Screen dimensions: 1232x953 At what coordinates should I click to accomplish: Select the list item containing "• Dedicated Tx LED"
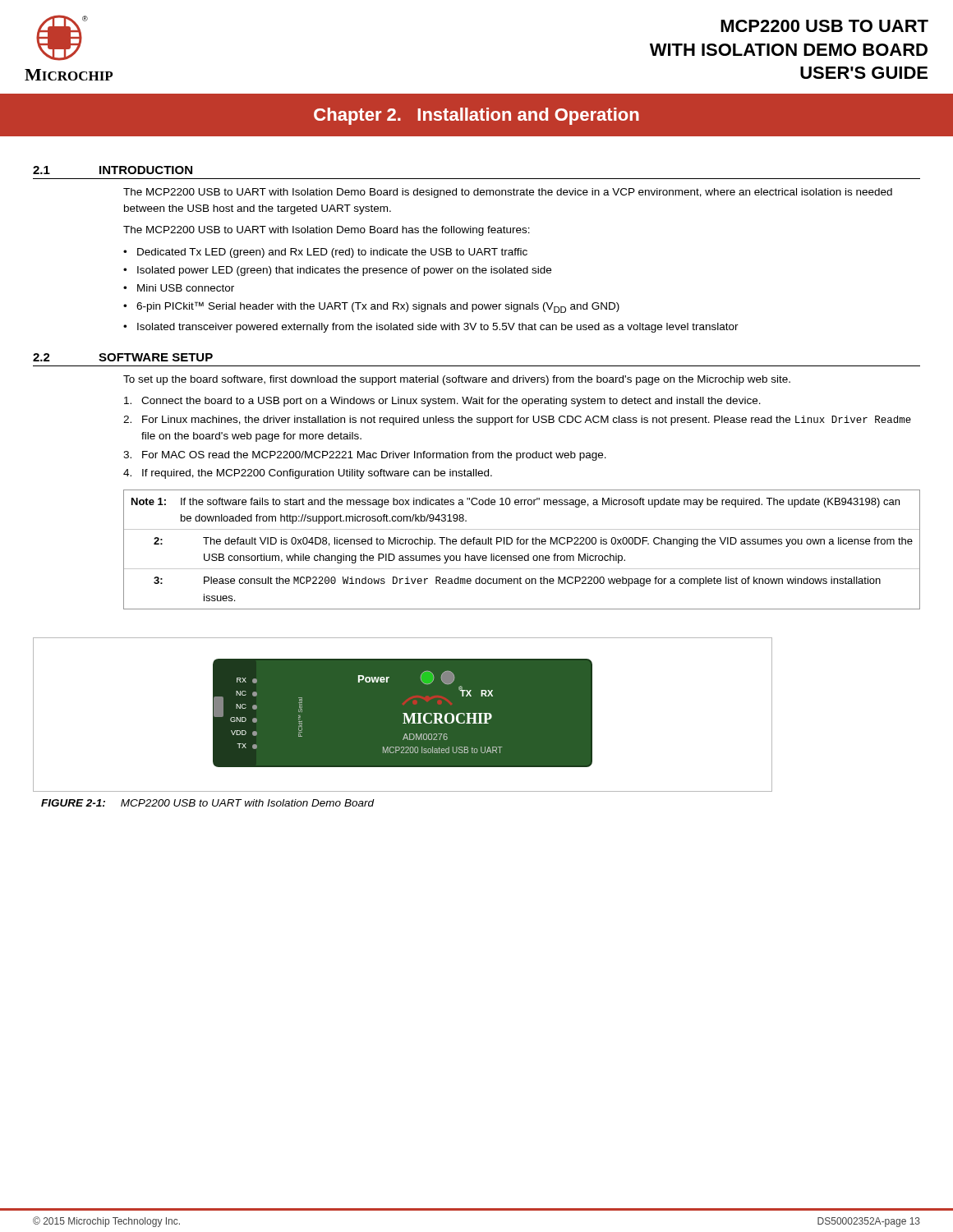point(522,252)
